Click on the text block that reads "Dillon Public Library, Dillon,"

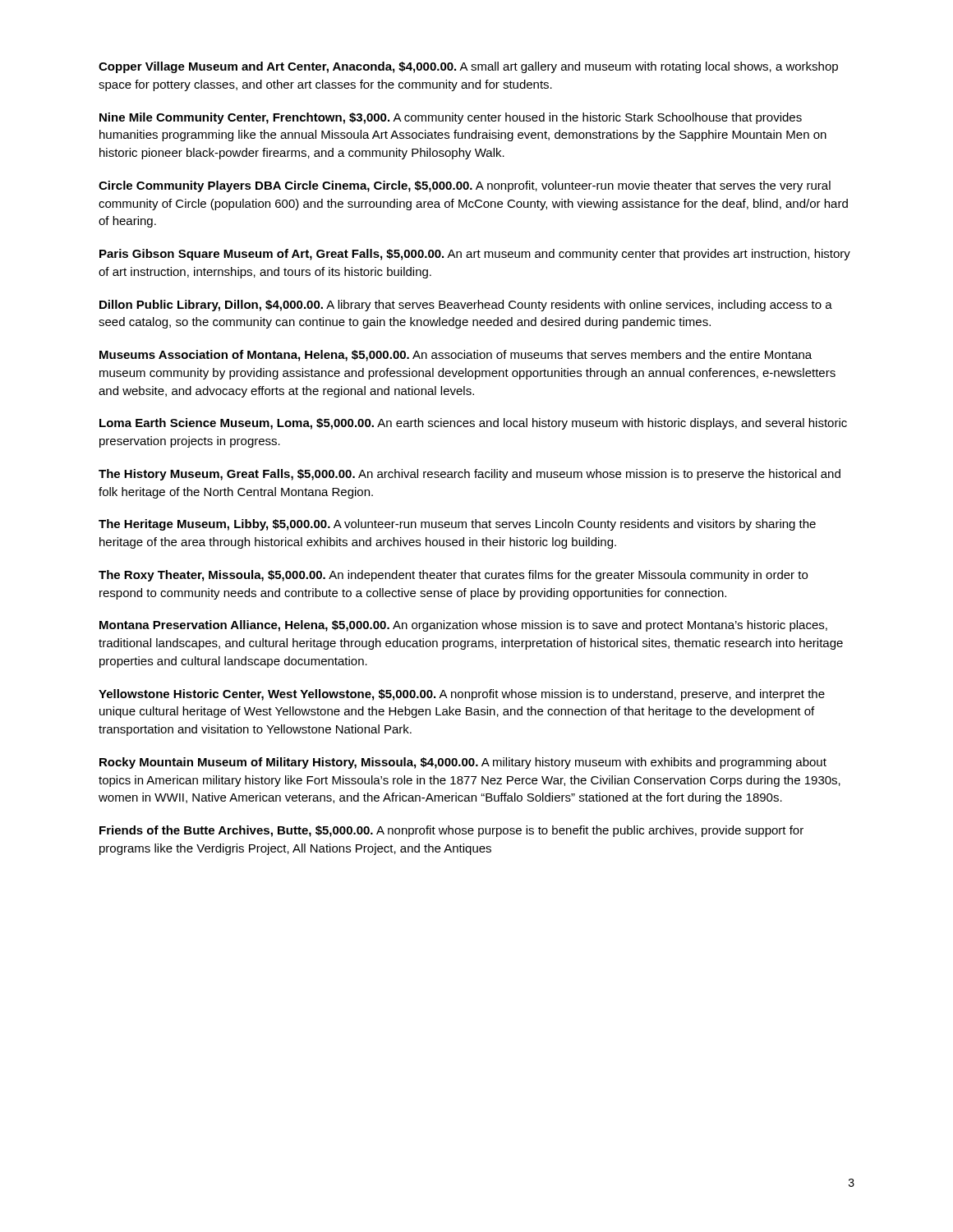pos(465,313)
